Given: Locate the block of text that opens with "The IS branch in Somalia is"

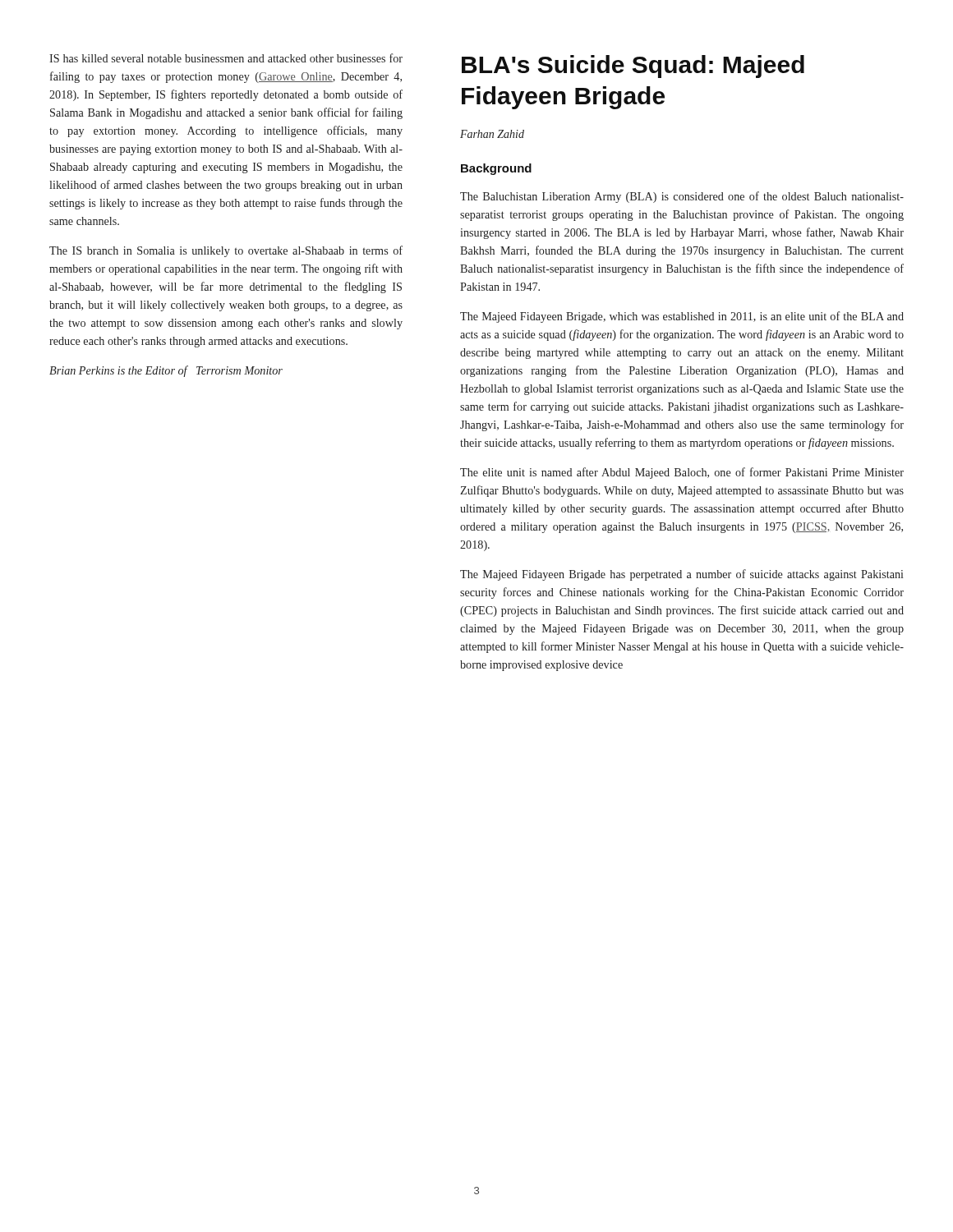Looking at the screenshot, I should click(226, 296).
